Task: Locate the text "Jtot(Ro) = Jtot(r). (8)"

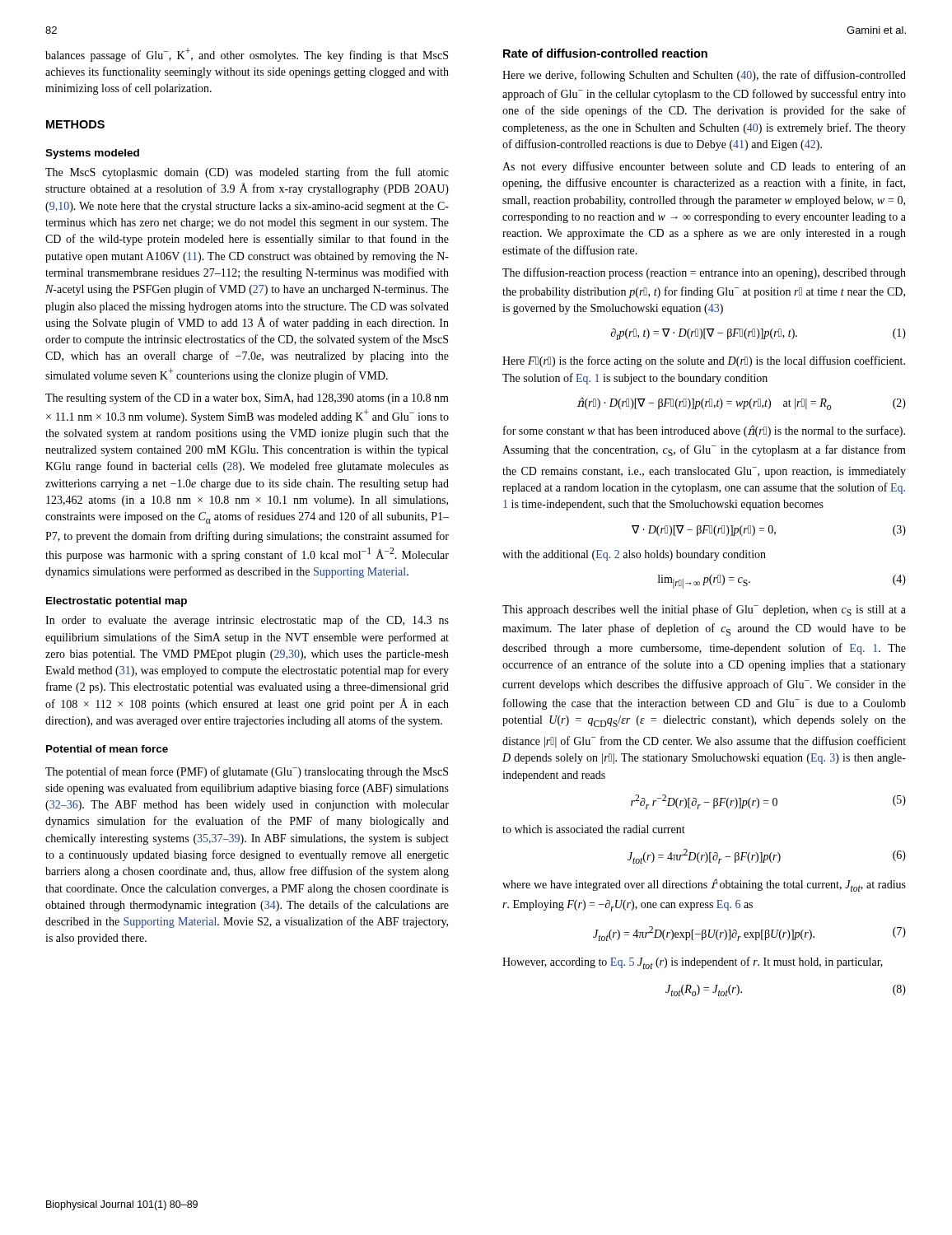Action: point(689,990)
